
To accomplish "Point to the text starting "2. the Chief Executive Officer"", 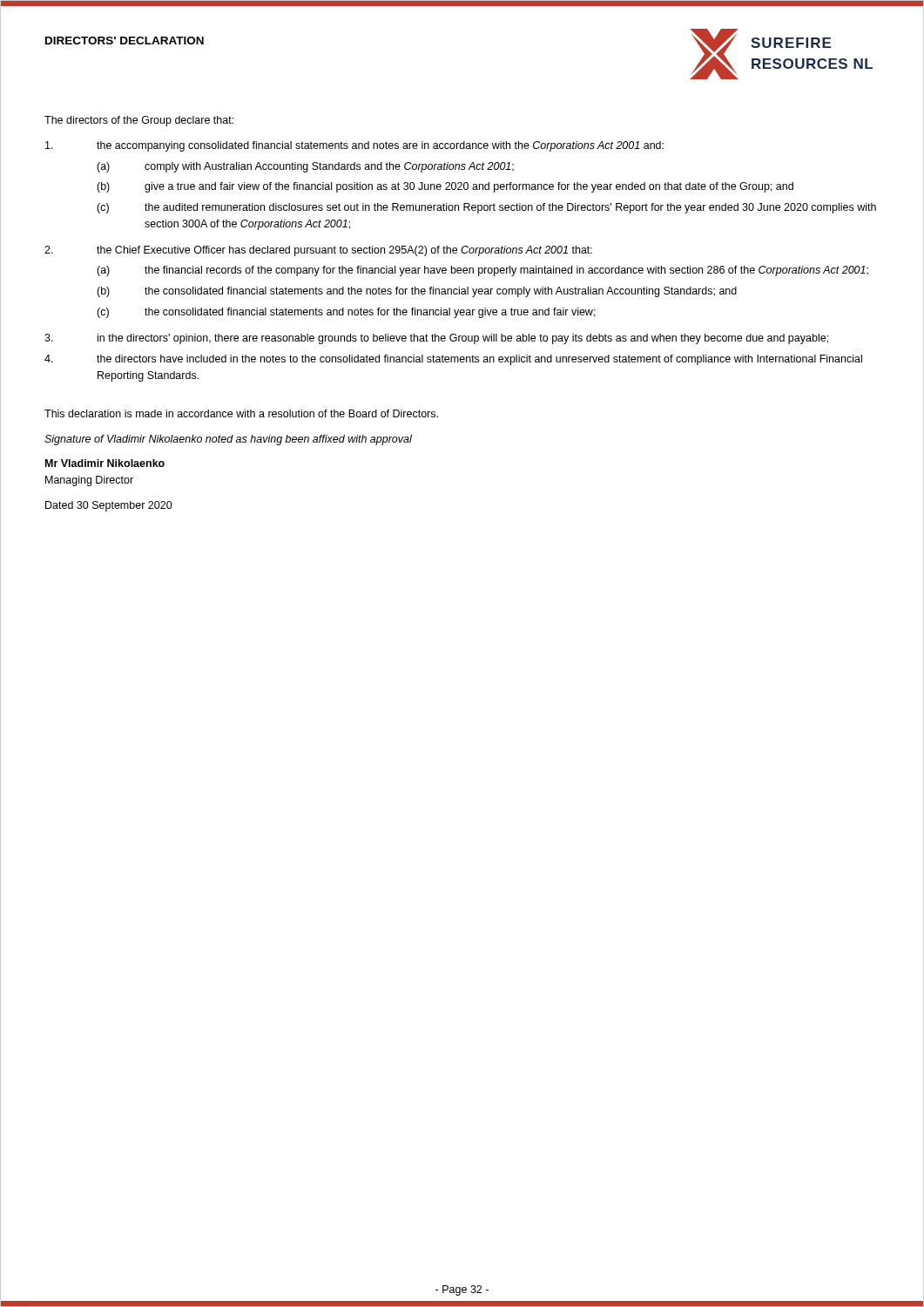I will [x=462, y=283].
